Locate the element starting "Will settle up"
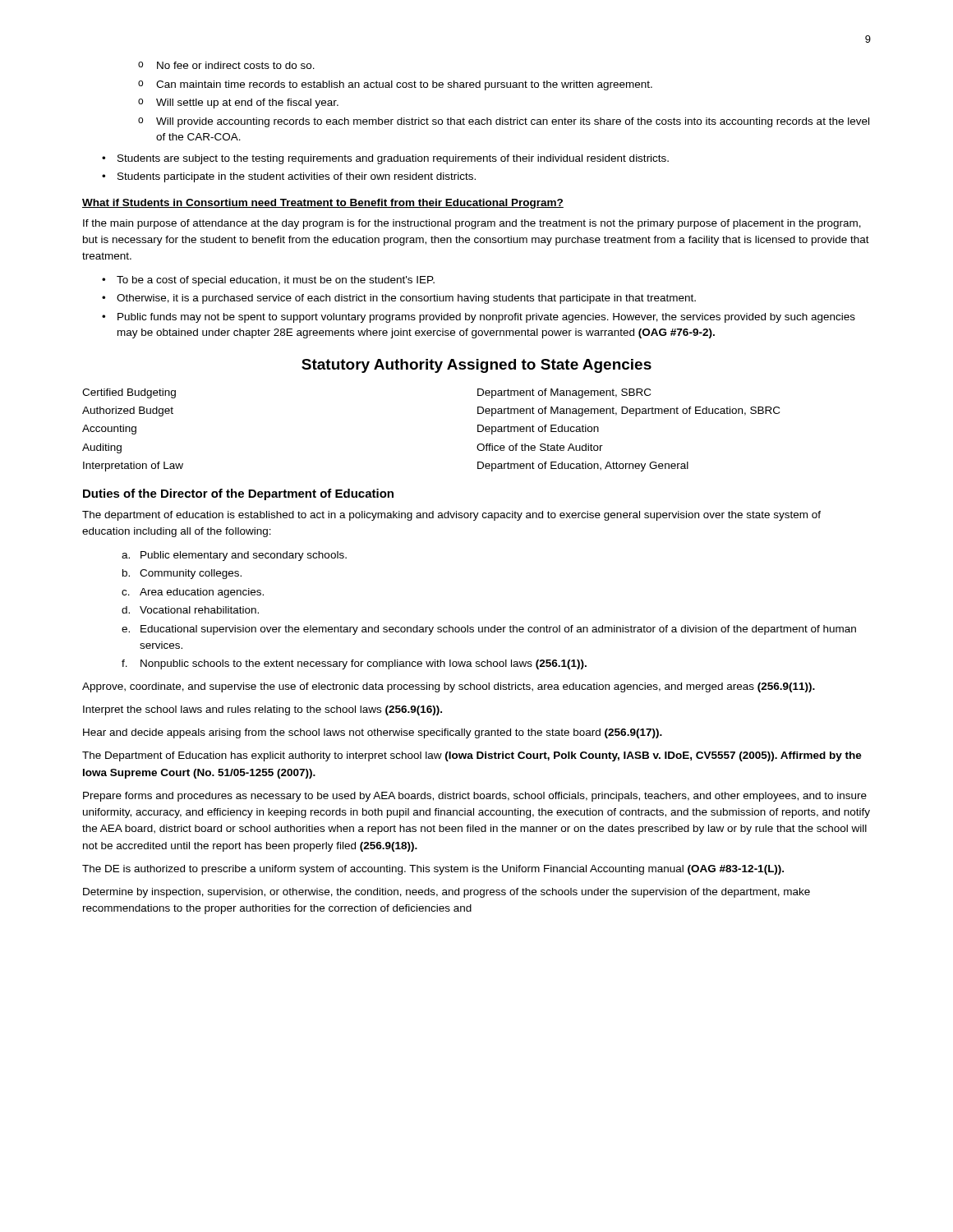Viewport: 953px width, 1232px height. pos(238,103)
